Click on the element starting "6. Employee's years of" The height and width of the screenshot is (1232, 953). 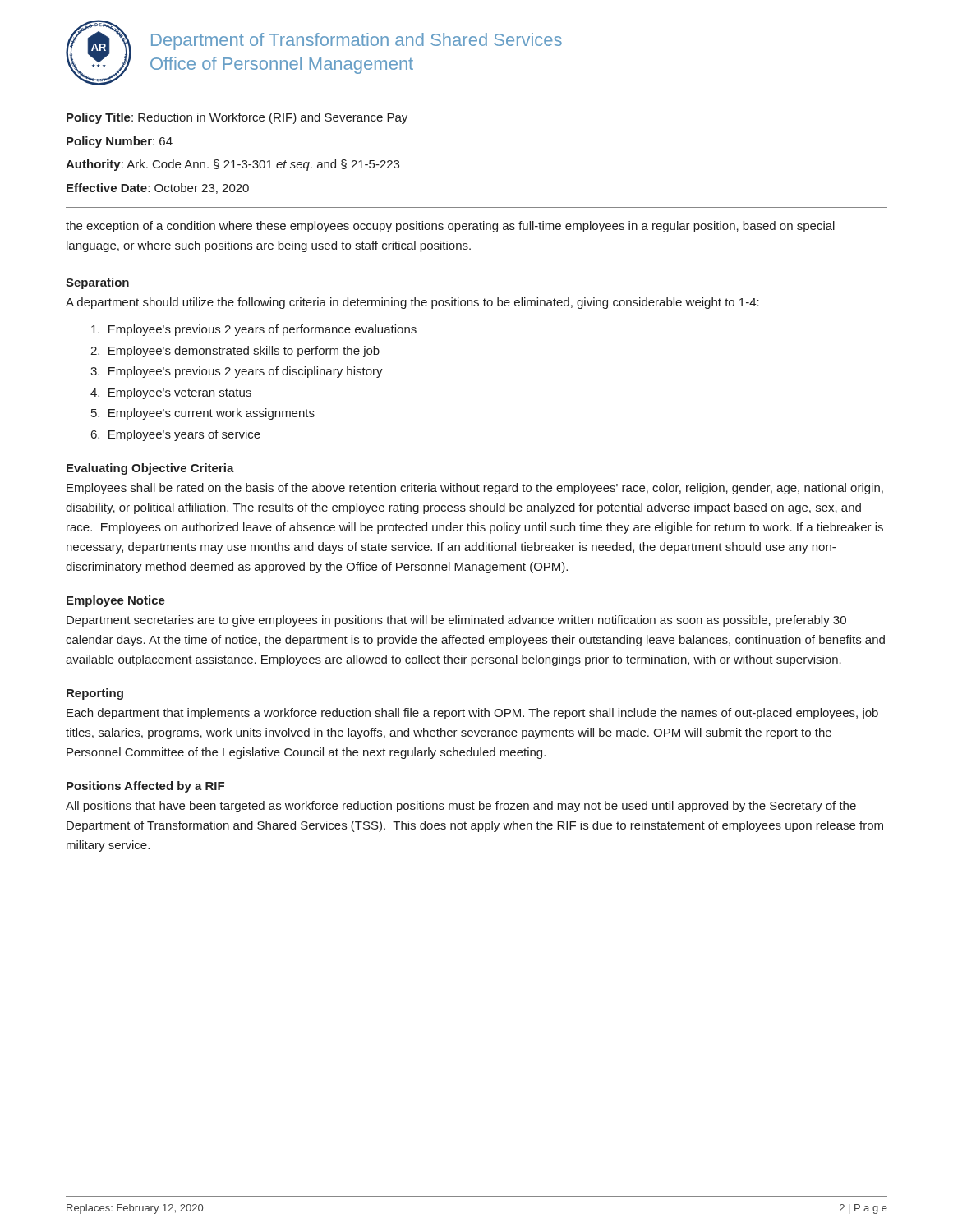175,434
